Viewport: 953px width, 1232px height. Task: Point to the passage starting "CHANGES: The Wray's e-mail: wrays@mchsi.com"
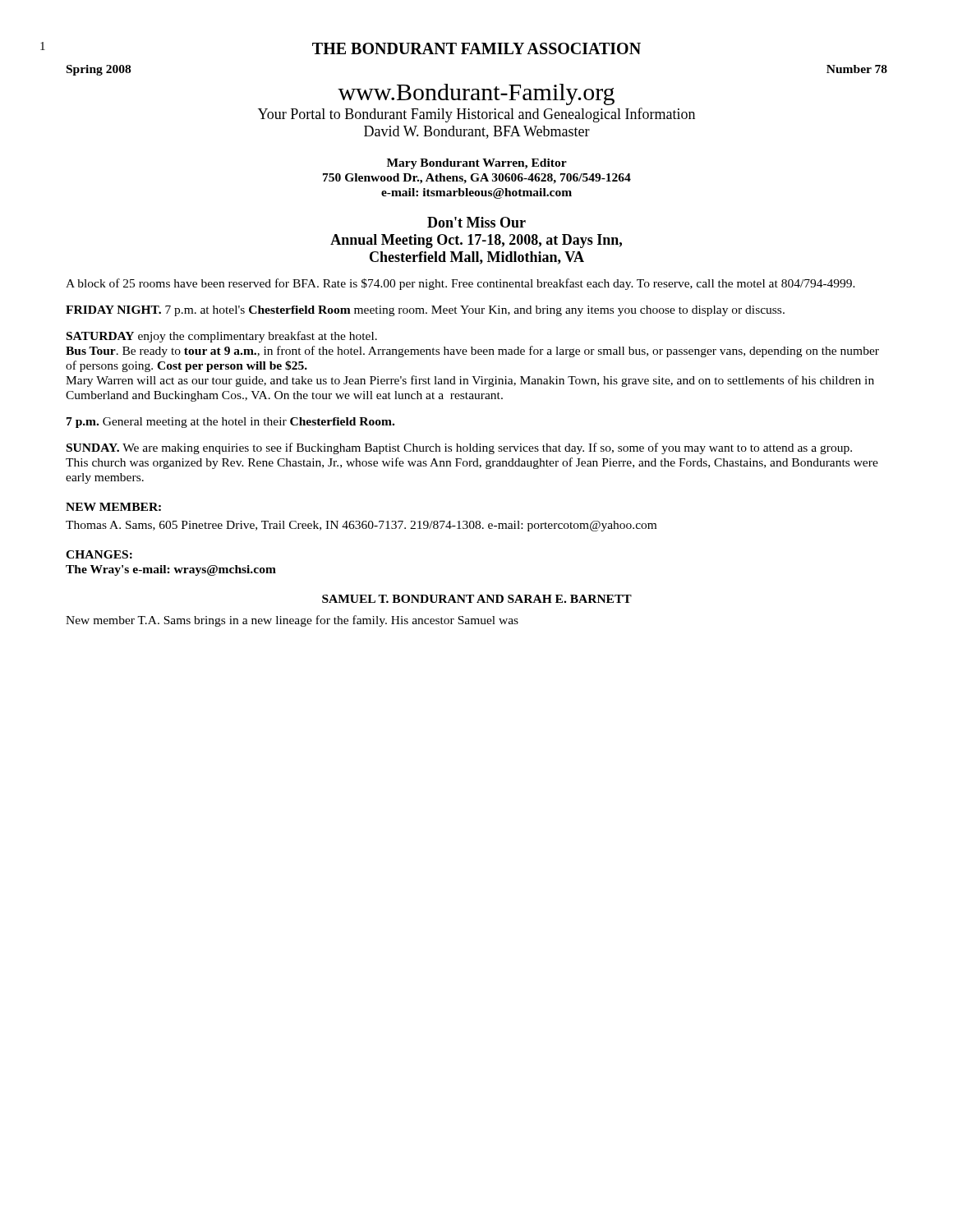click(171, 561)
